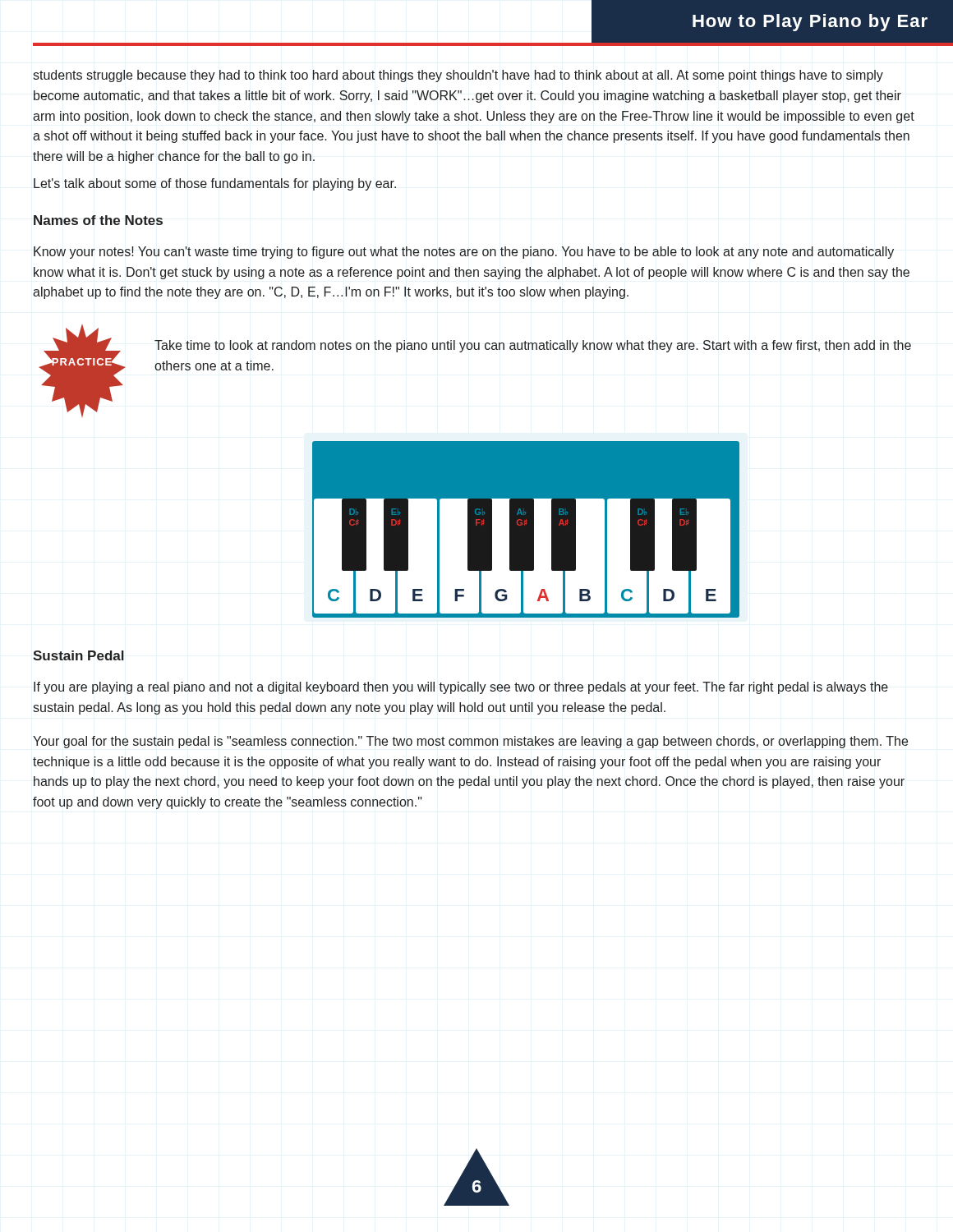Click the passage that begins "Know your notes! You can't waste time trying"
The width and height of the screenshot is (953, 1232).
(x=476, y=273)
